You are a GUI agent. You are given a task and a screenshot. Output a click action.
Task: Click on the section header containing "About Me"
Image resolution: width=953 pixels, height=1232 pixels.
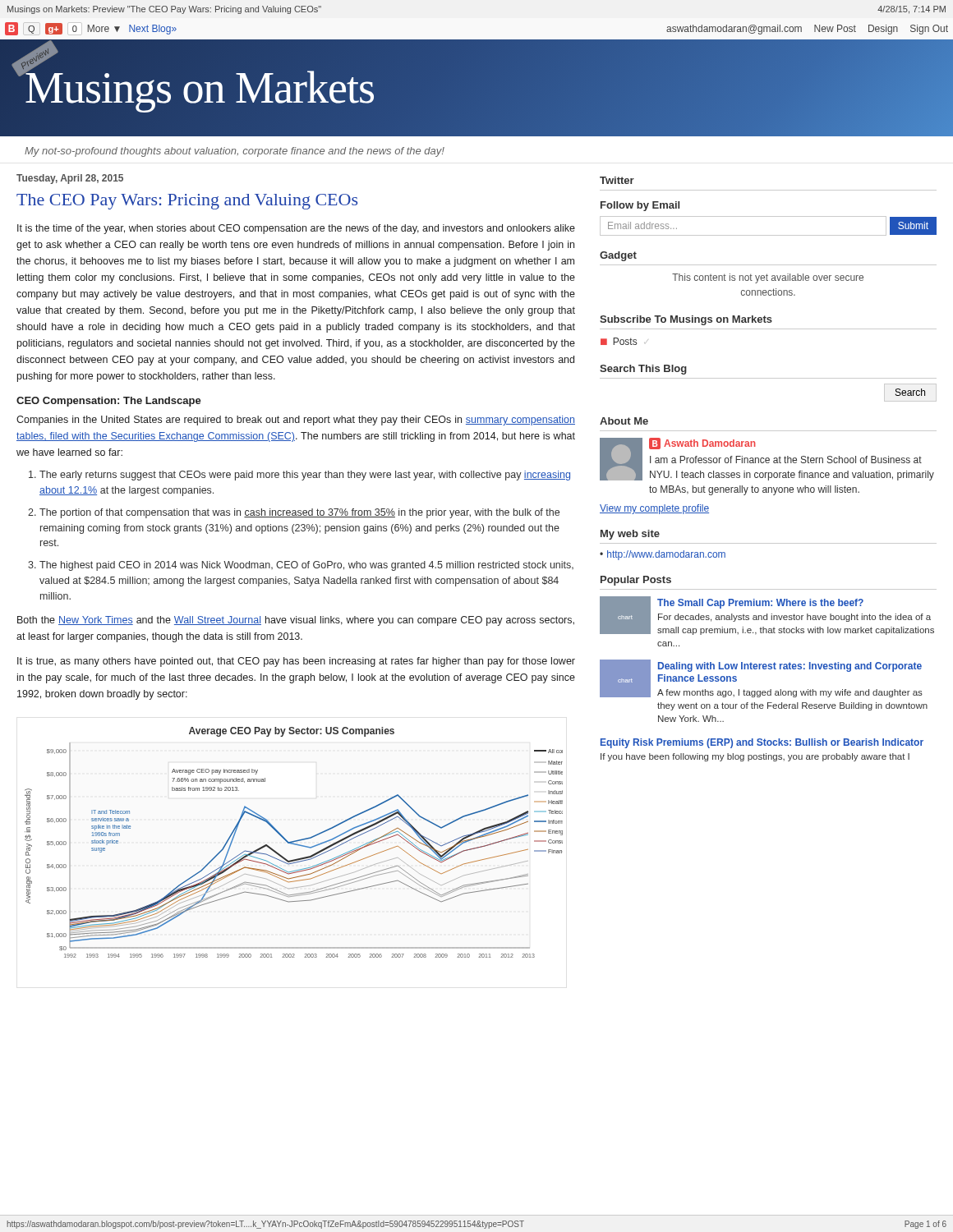pyautogui.click(x=624, y=421)
